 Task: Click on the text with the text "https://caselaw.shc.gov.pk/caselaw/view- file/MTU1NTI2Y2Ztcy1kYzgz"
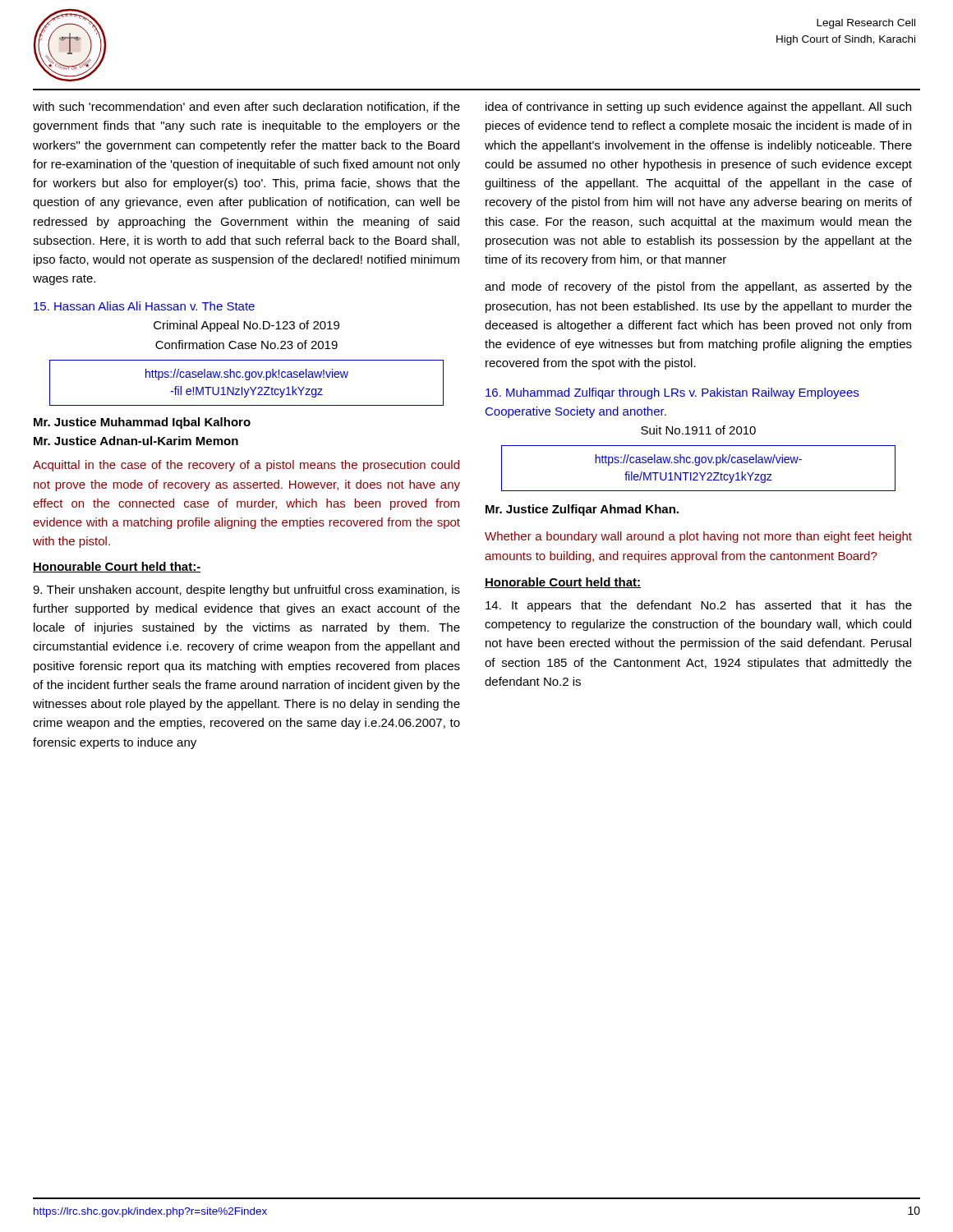698,468
